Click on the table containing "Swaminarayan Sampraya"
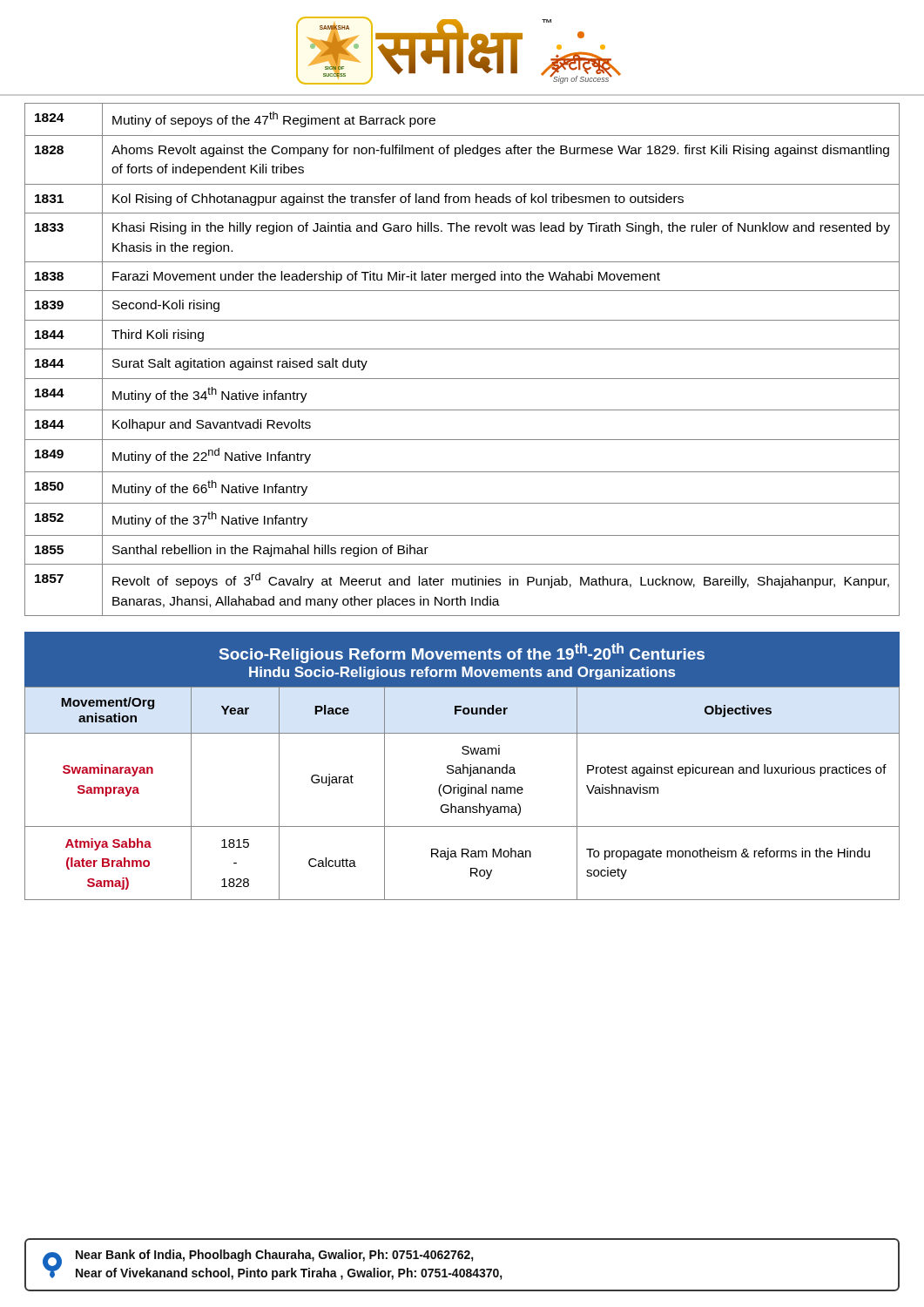 (x=462, y=793)
